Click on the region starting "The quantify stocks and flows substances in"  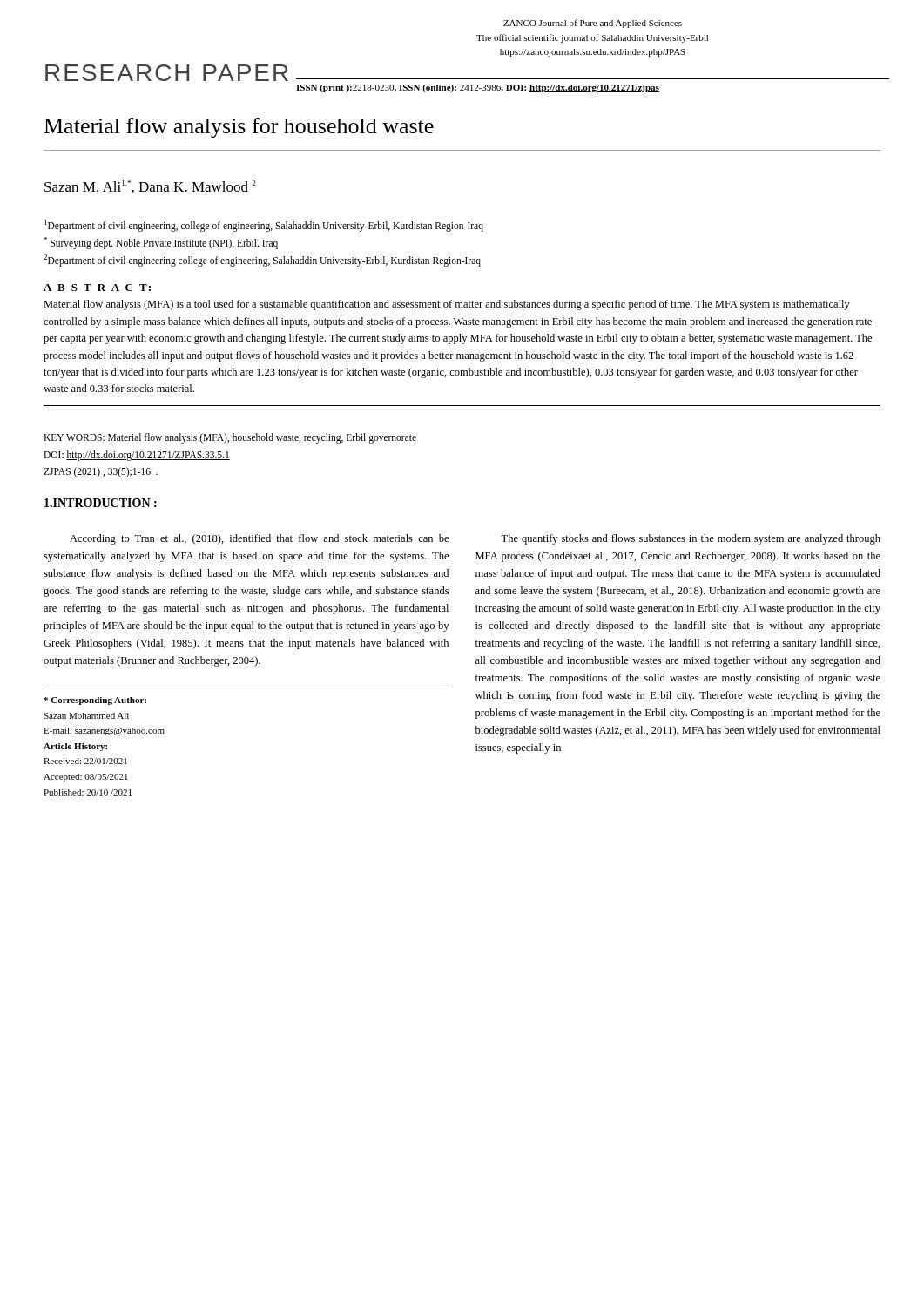[678, 643]
